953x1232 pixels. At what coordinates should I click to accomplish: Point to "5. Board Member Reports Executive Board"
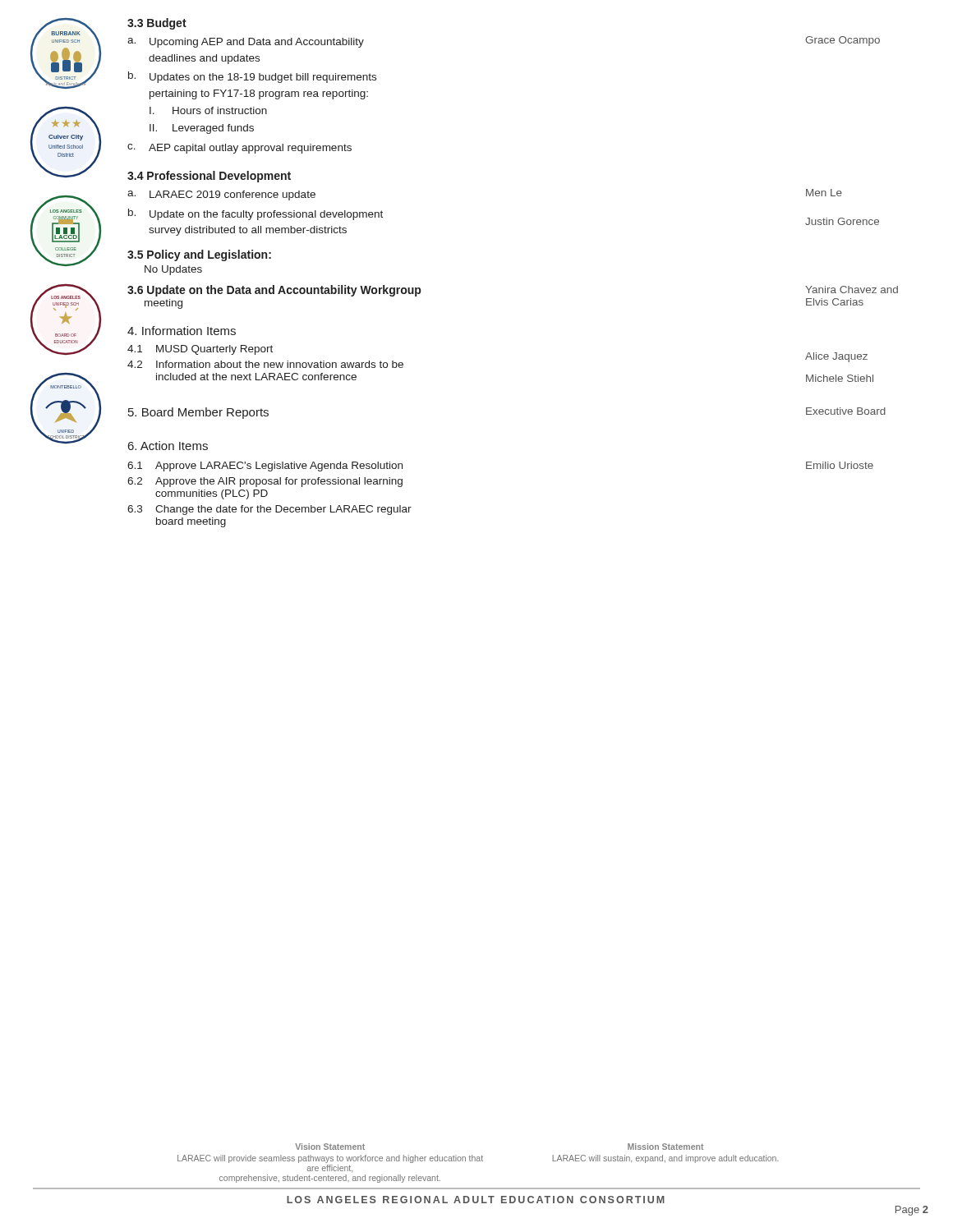point(199,413)
